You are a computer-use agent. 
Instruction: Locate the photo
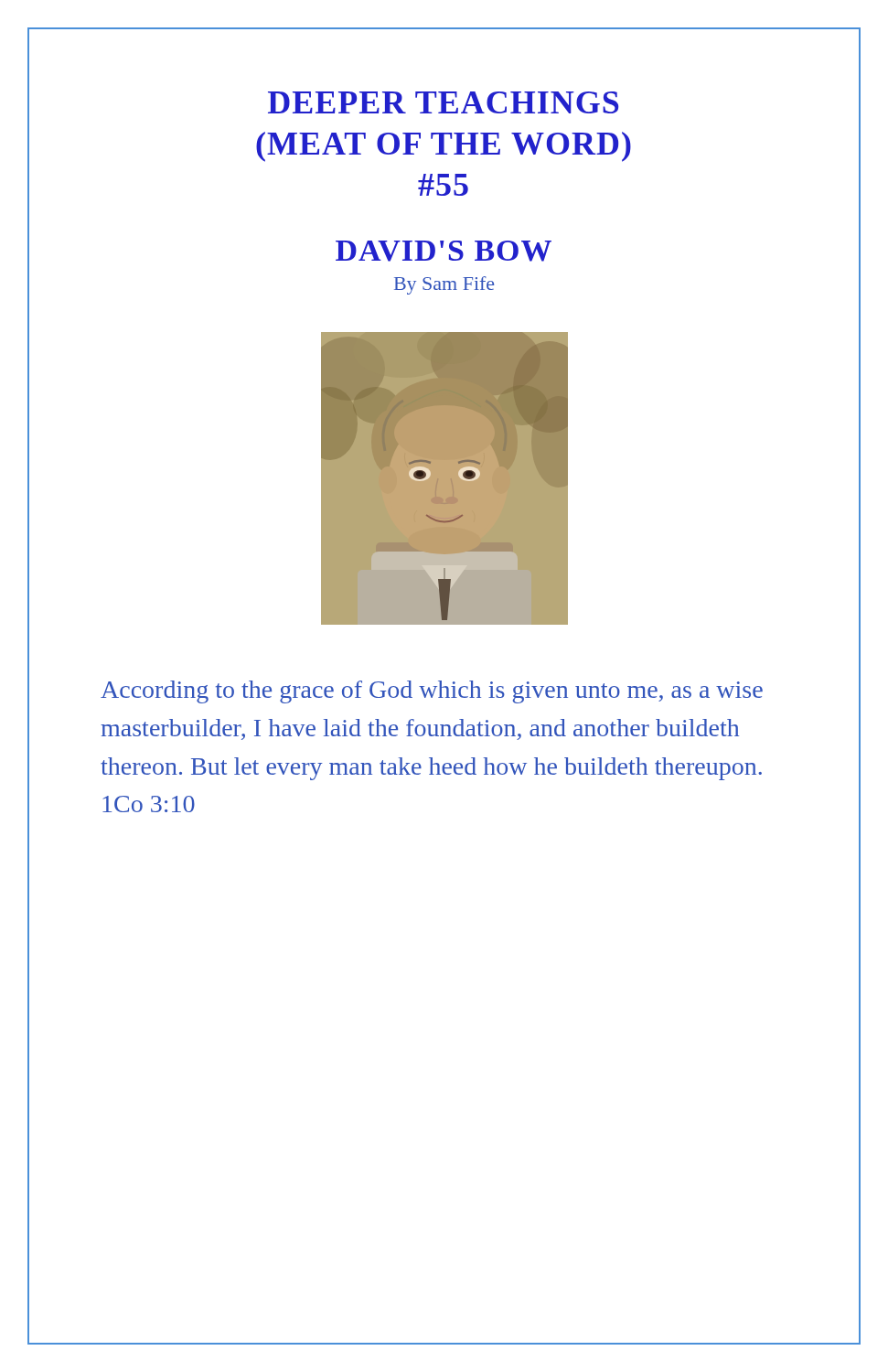pyautogui.click(x=444, y=478)
